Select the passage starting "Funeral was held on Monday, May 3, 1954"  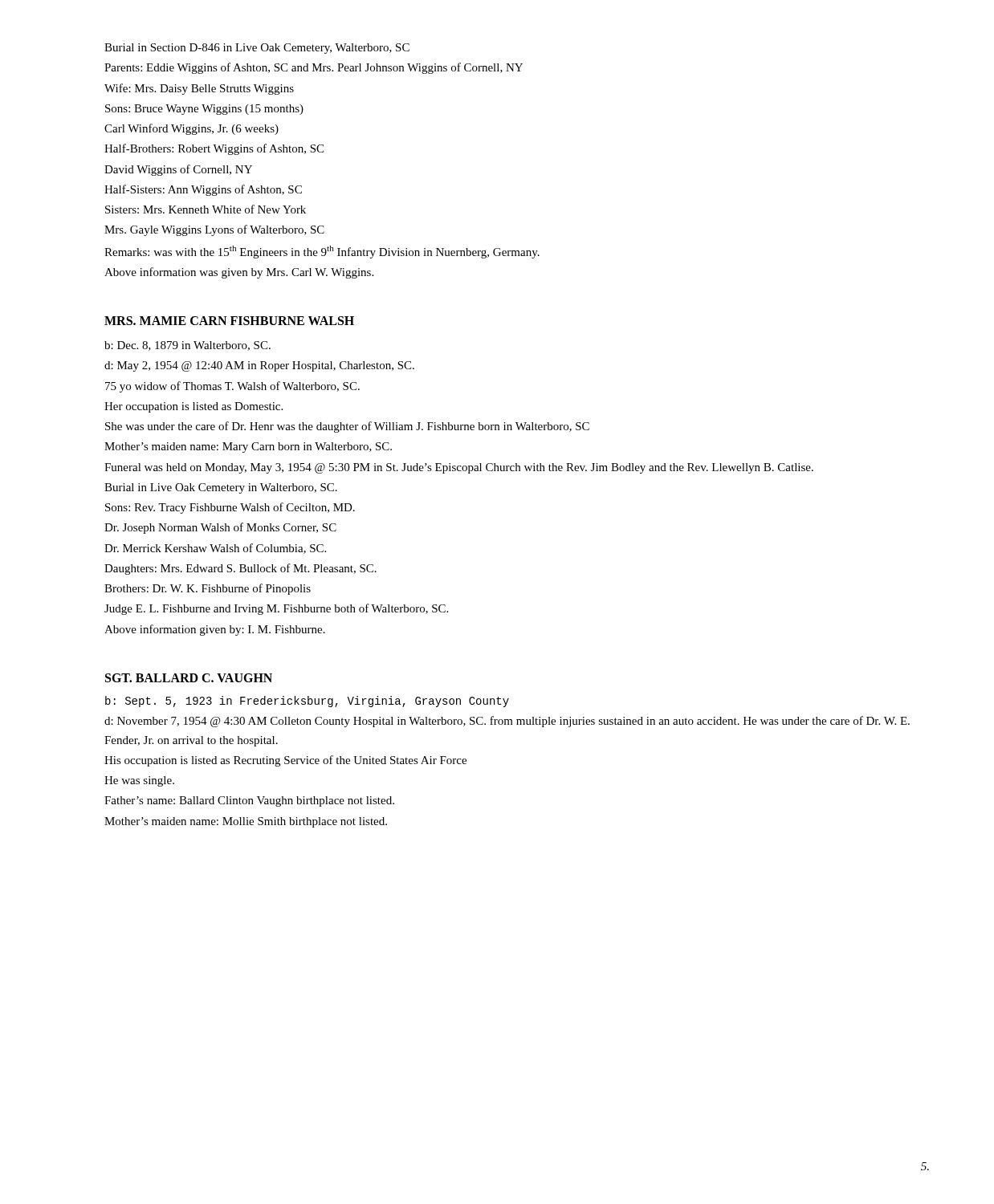(x=459, y=467)
